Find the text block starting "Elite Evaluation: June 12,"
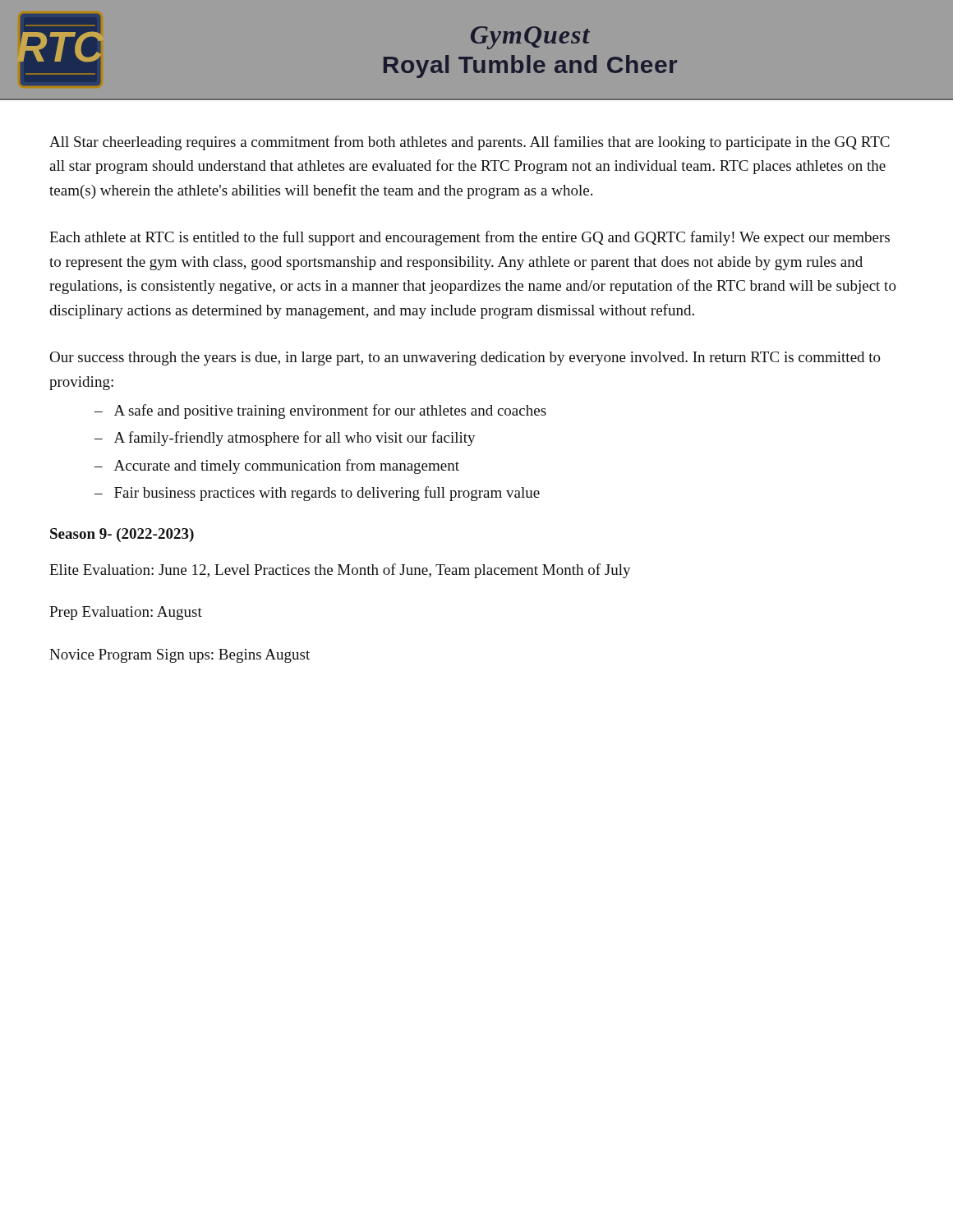 coord(340,569)
